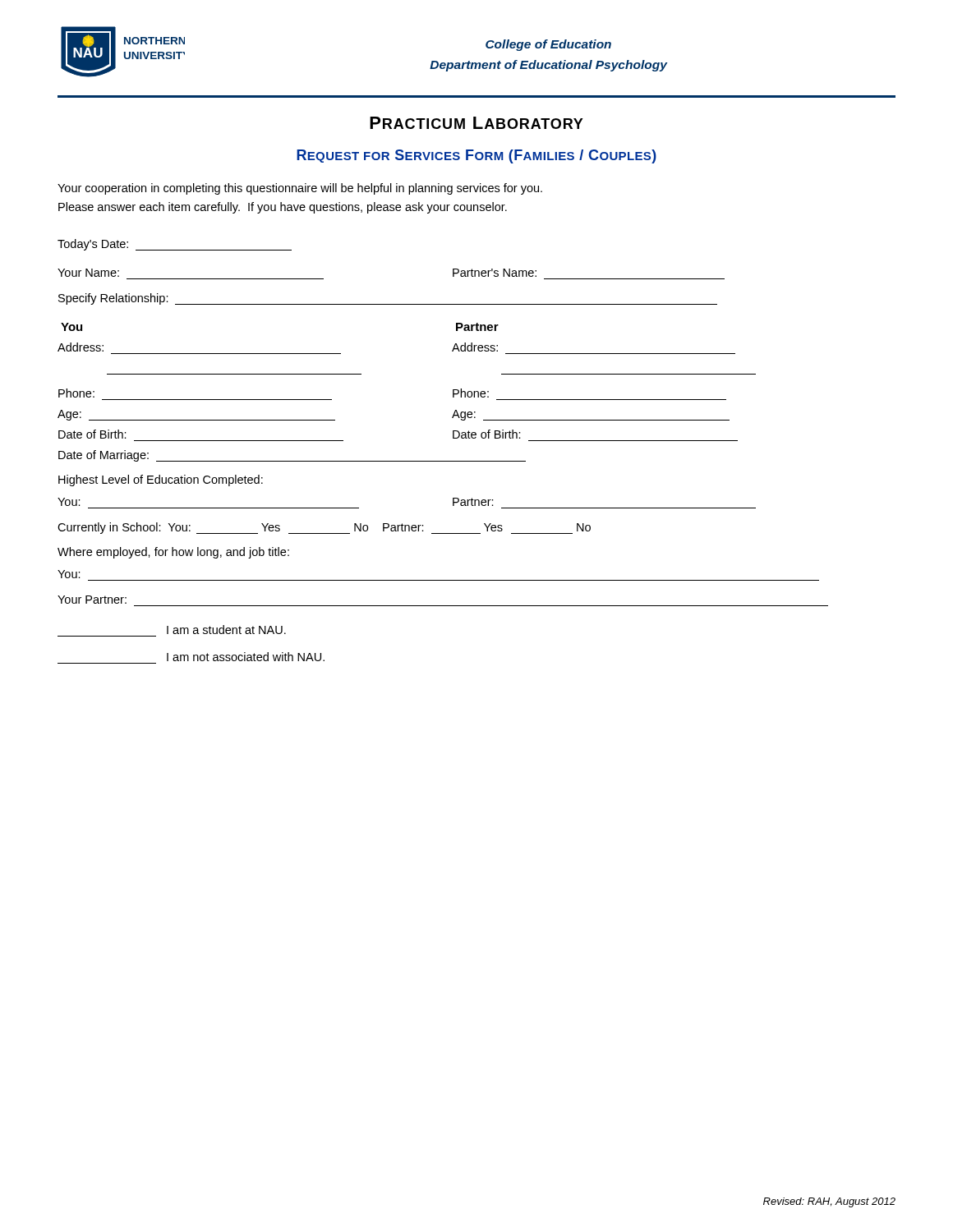953x1232 pixels.
Task: Select the element starting "Currently in School:"
Action: tap(324, 527)
